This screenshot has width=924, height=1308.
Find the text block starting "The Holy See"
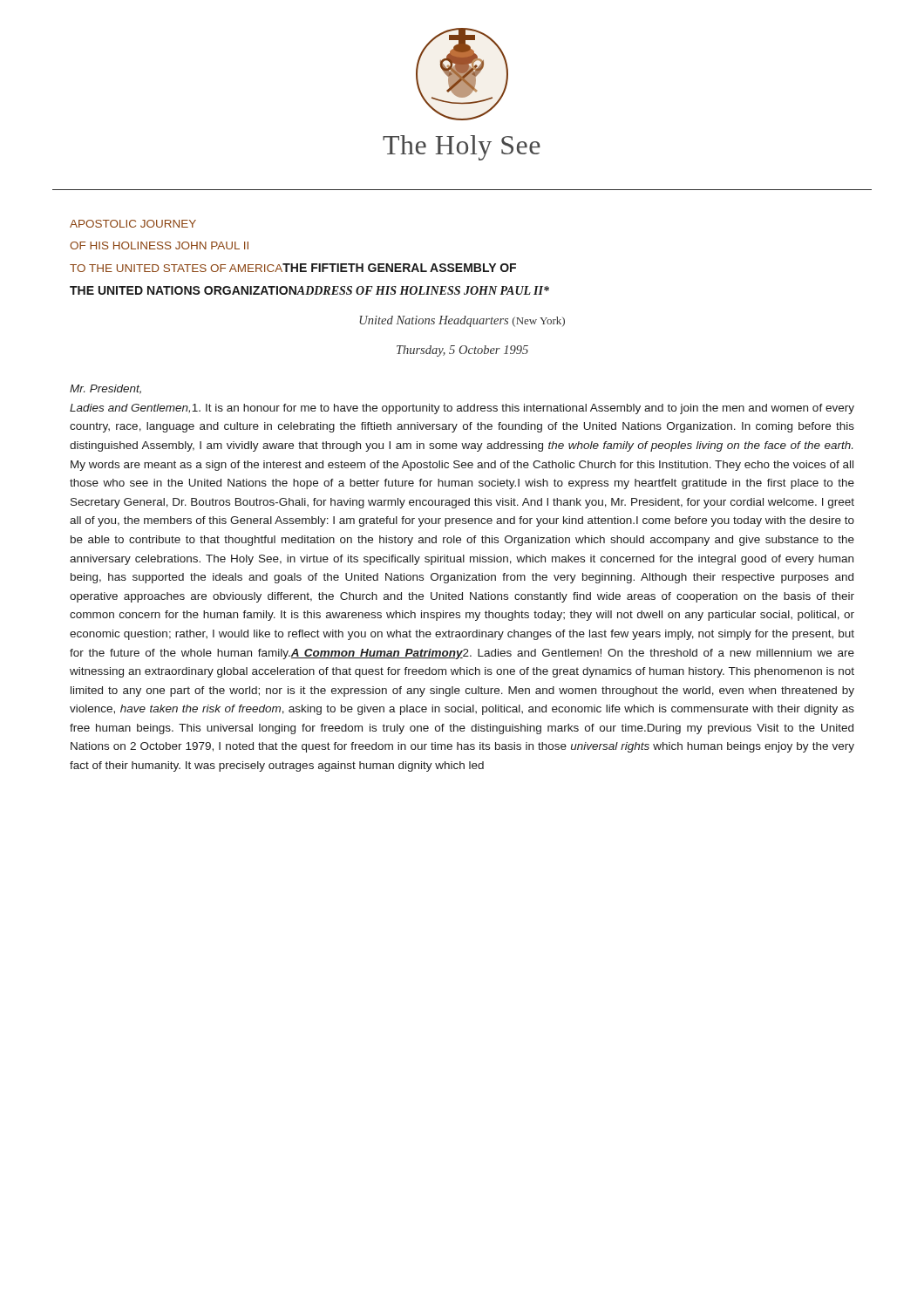click(462, 145)
